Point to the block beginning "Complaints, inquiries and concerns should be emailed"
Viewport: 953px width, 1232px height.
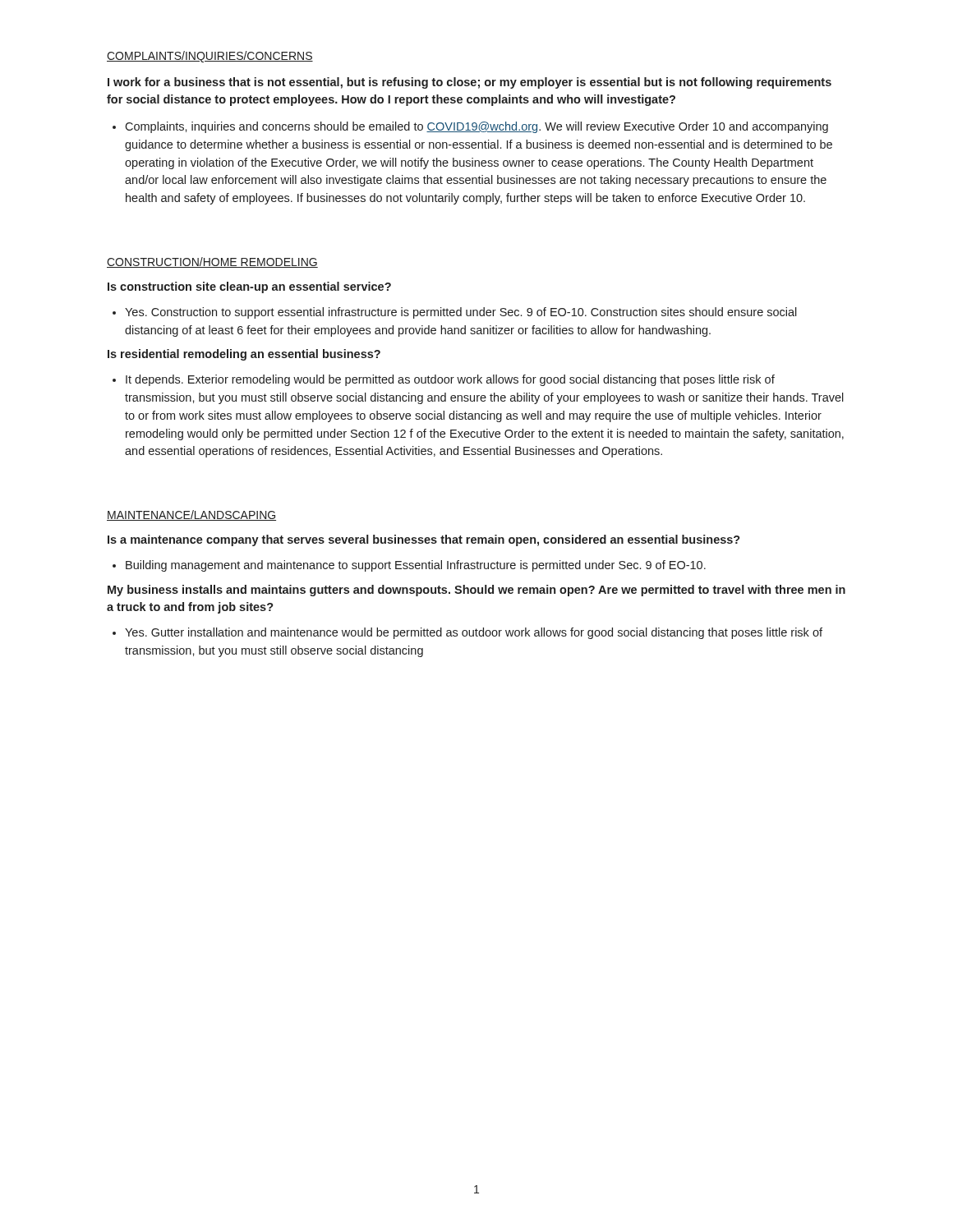(476, 163)
